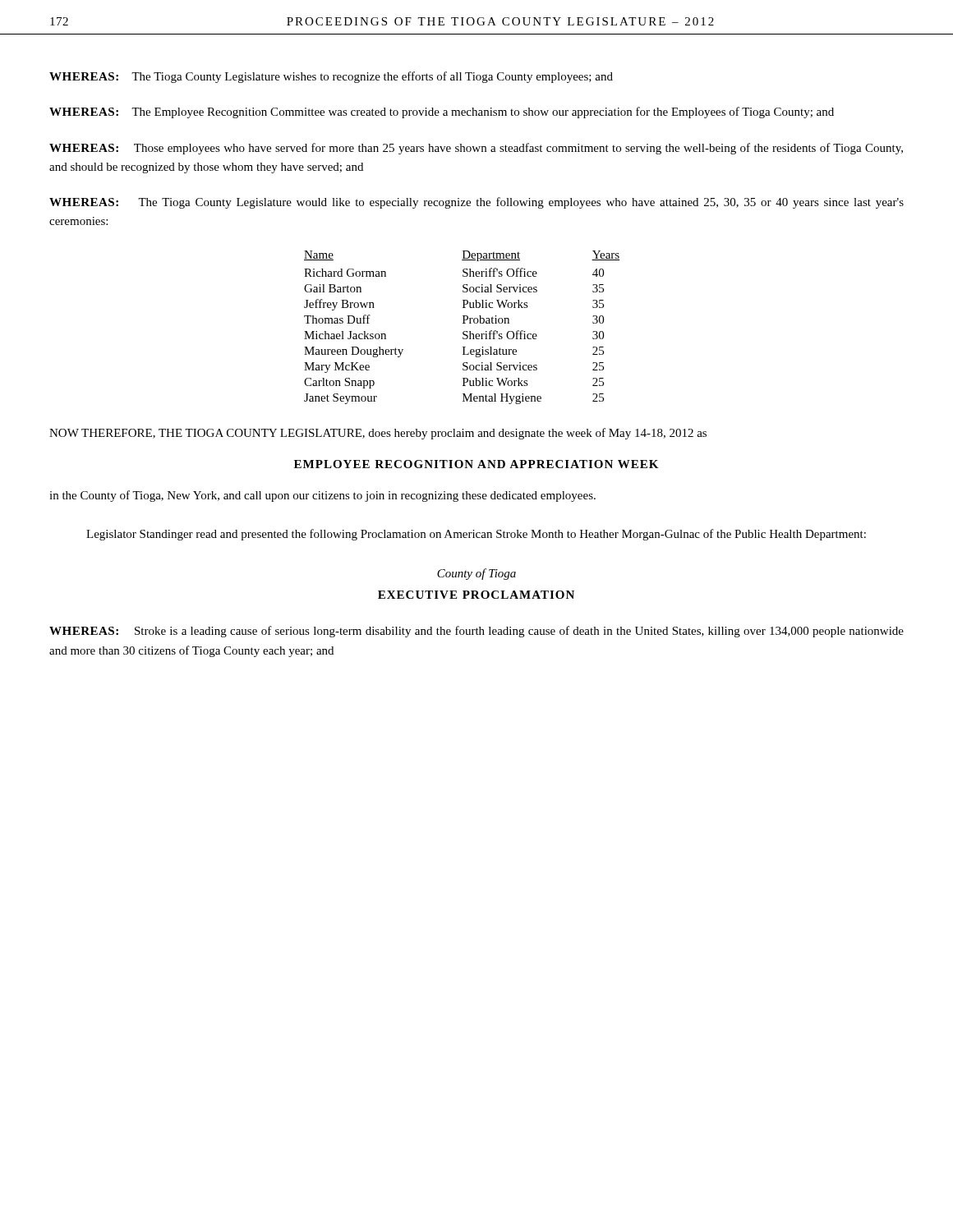Screen dimensions: 1232x953
Task: Locate the block of text that opens with "NOW THEREFORE, THE TIOGA COUNTY LEGISLATURE,"
Action: pos(378,432)
